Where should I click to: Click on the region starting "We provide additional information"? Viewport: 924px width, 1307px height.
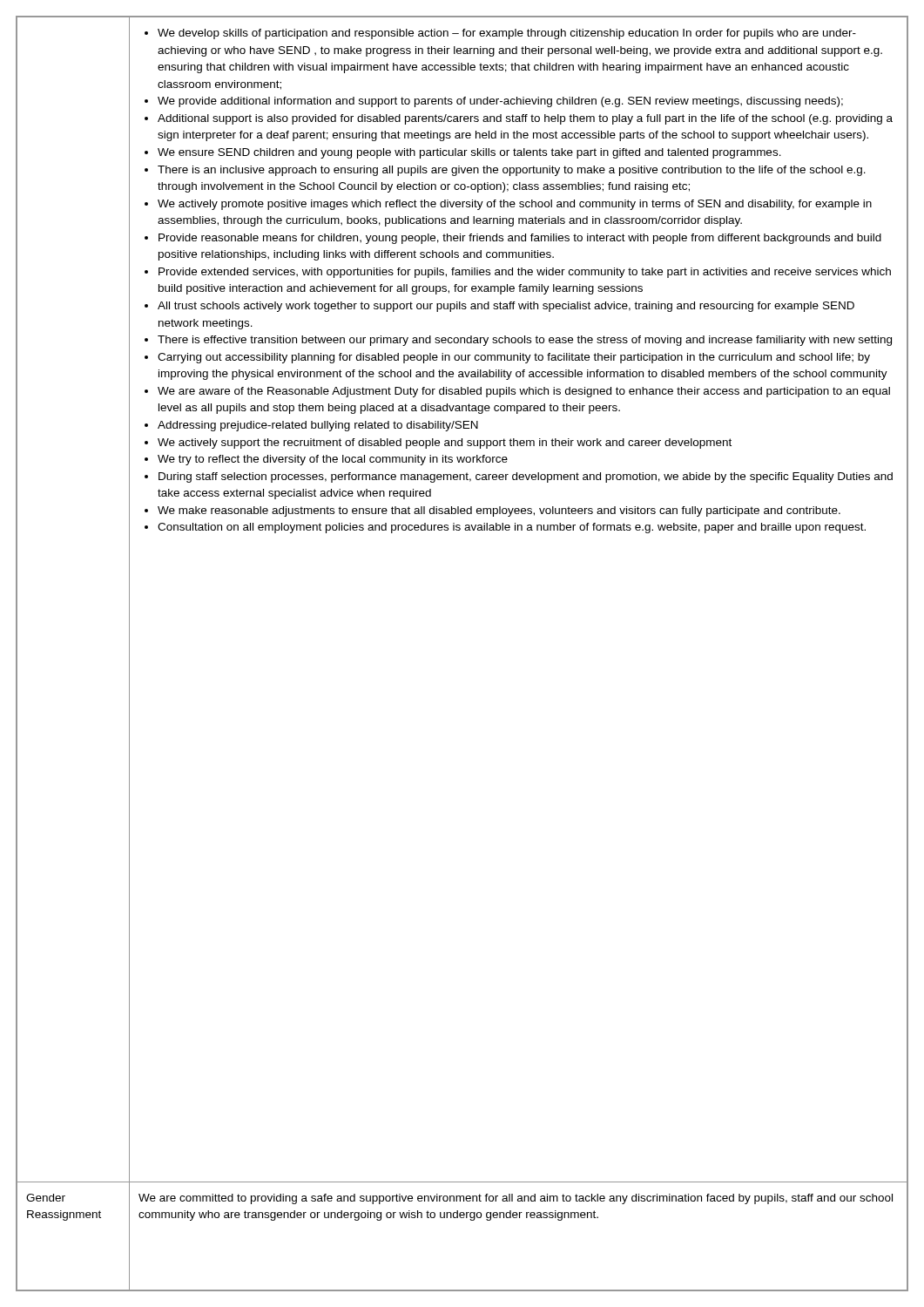(528, 101)
